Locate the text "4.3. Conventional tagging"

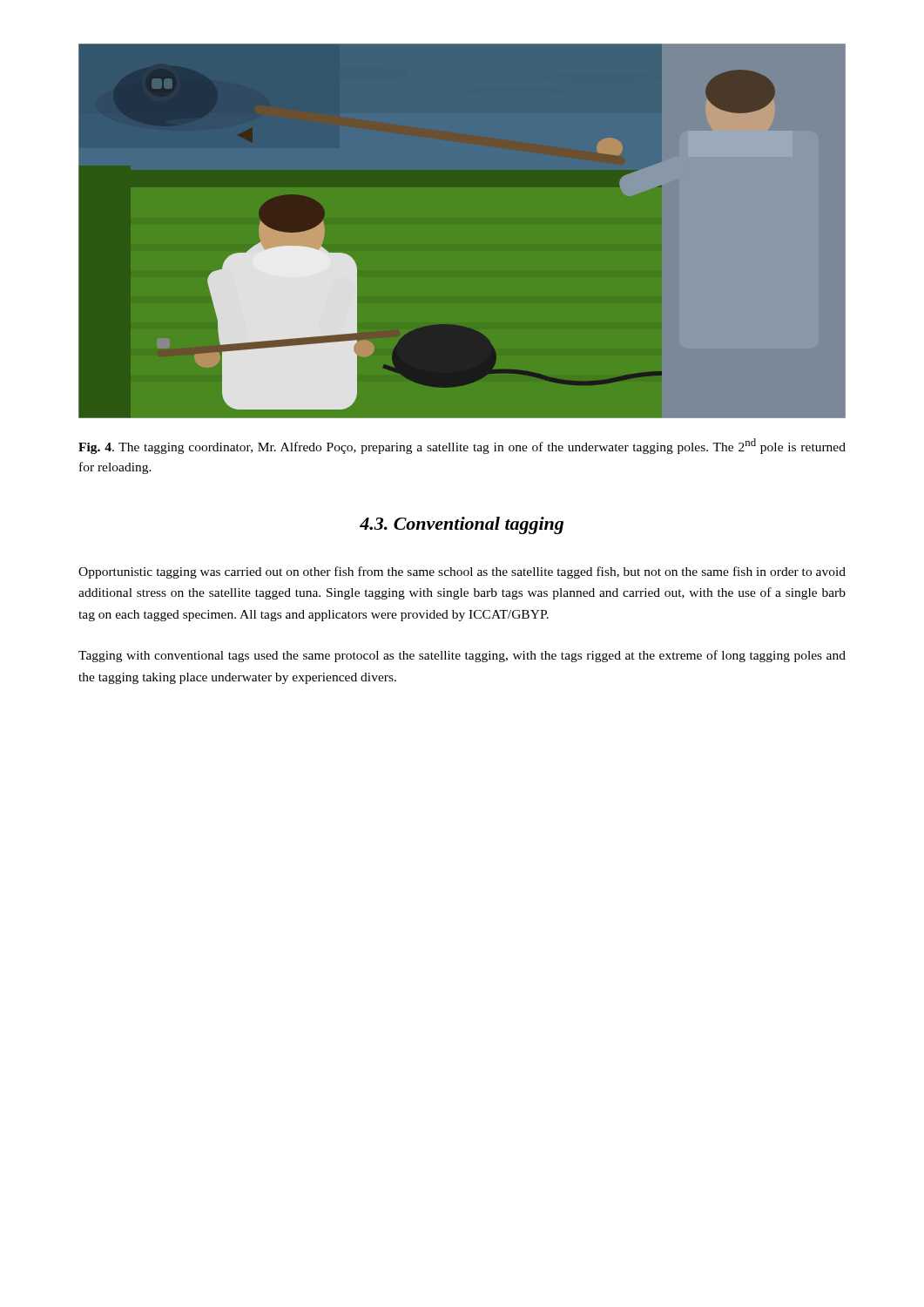[x=462, y=523]
